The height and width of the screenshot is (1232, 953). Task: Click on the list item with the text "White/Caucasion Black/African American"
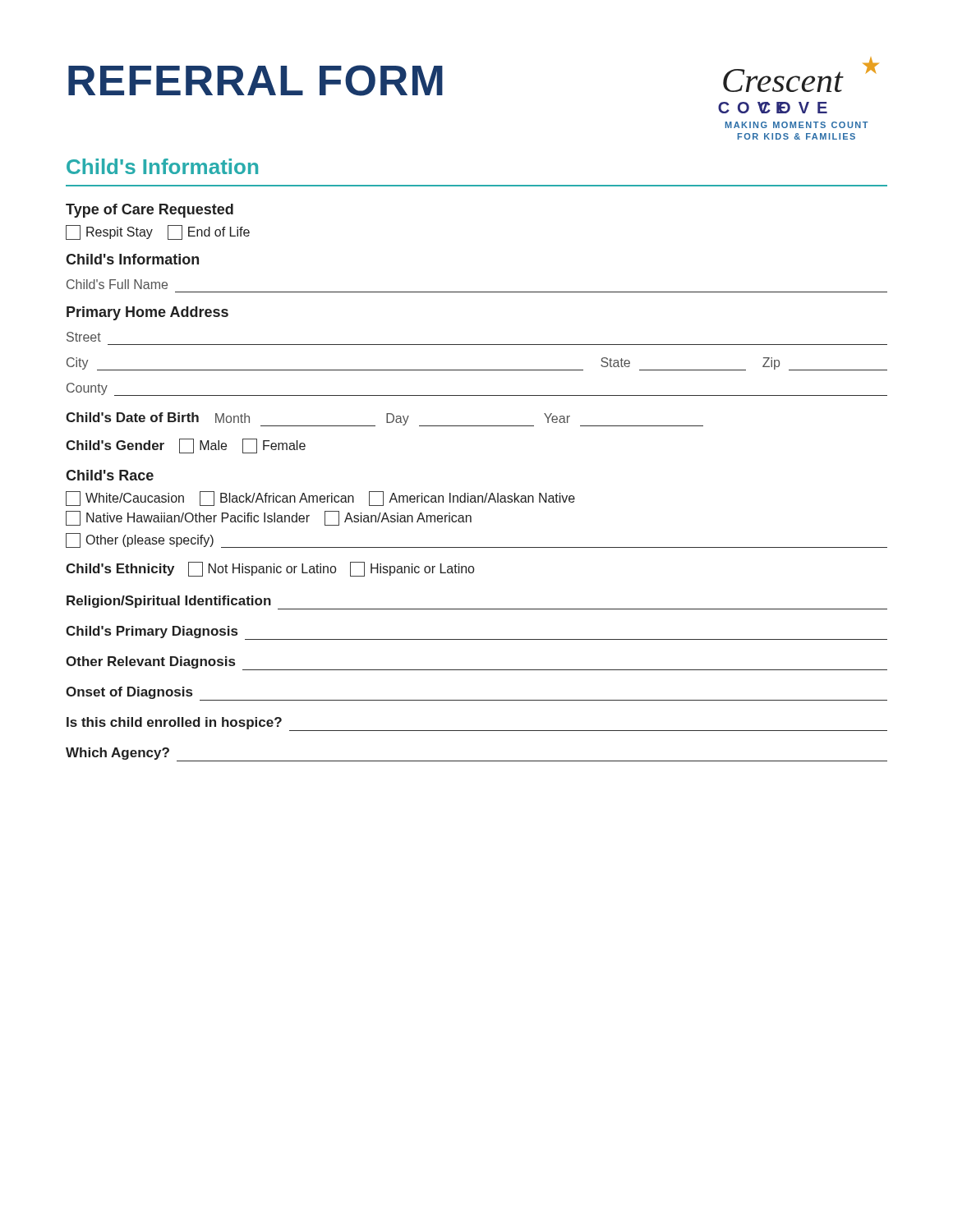[x=321, y=499]
